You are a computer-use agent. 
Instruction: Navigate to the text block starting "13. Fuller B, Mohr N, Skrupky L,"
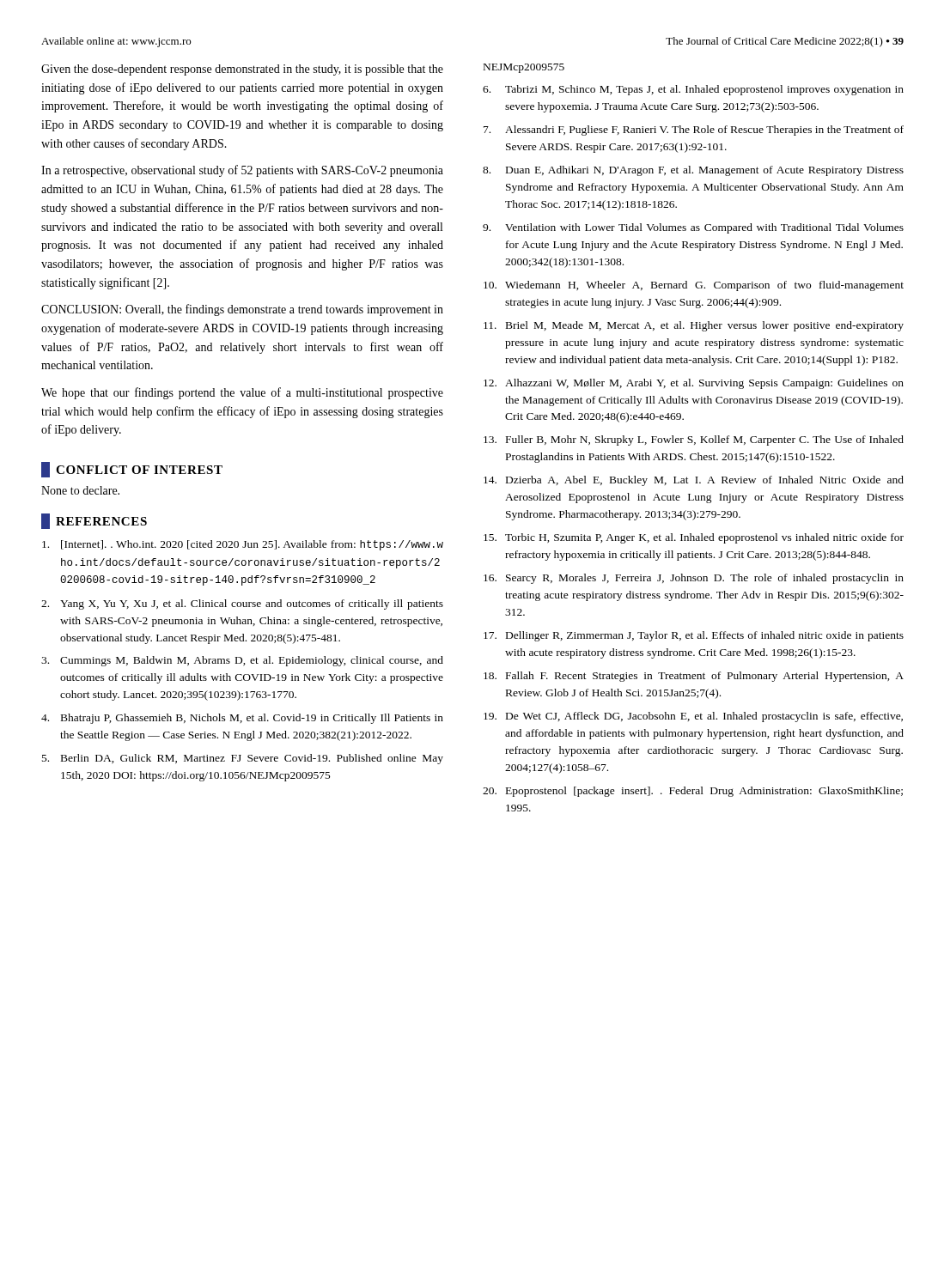(x=693, y=449)
